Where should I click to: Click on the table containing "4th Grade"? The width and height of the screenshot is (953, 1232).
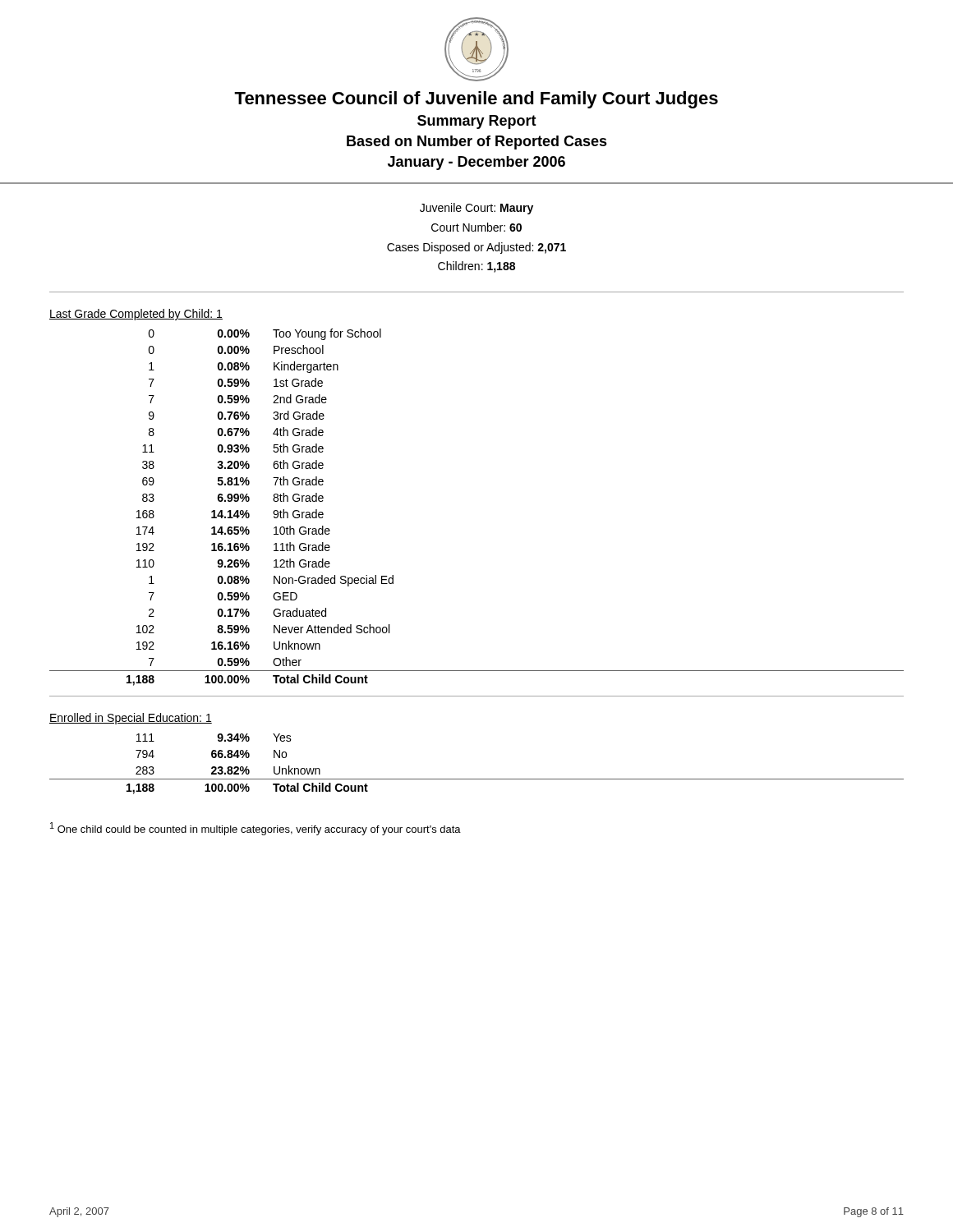[x=476, y=506]
